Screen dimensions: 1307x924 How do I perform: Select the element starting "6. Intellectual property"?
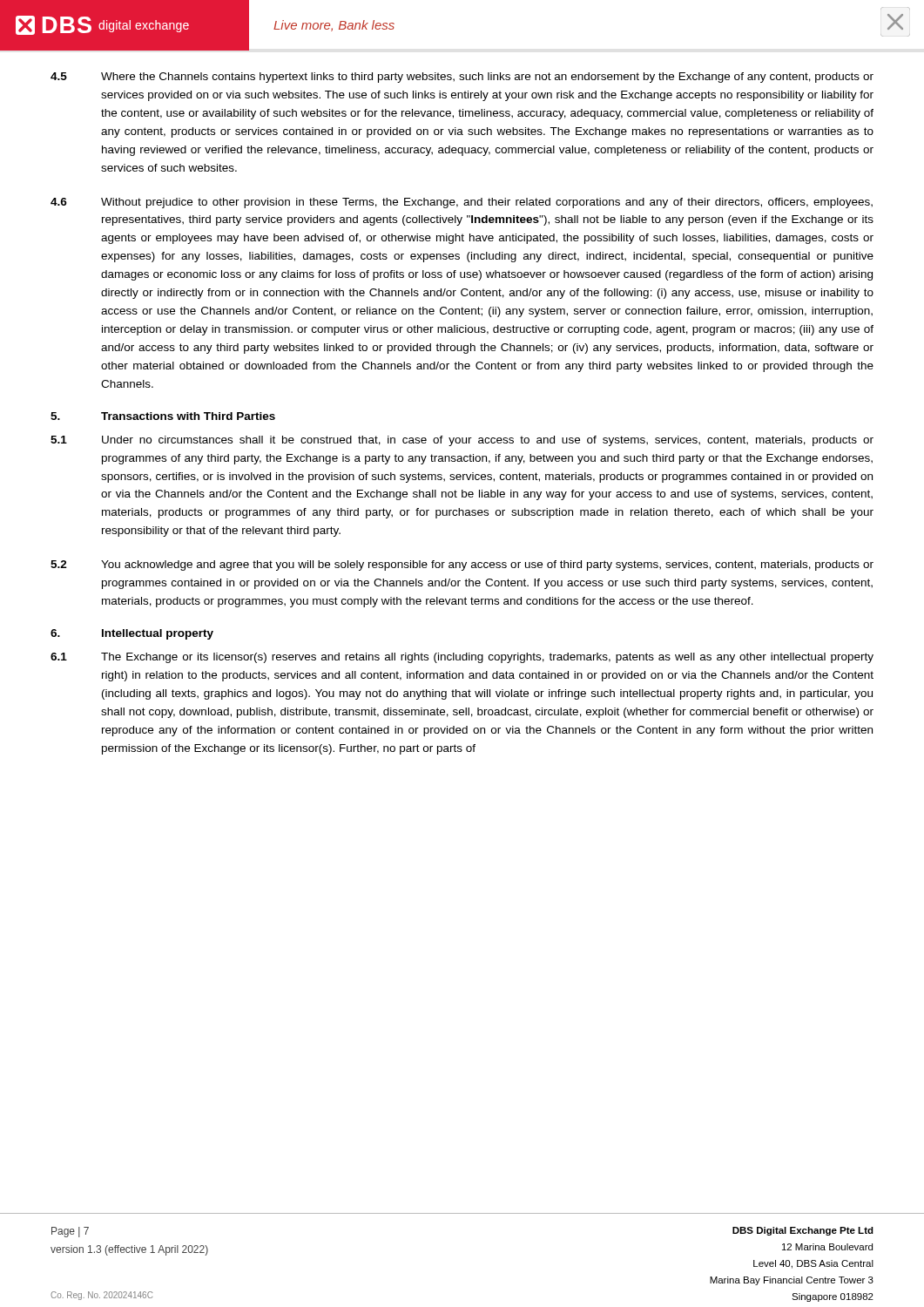tap(132, 633)
